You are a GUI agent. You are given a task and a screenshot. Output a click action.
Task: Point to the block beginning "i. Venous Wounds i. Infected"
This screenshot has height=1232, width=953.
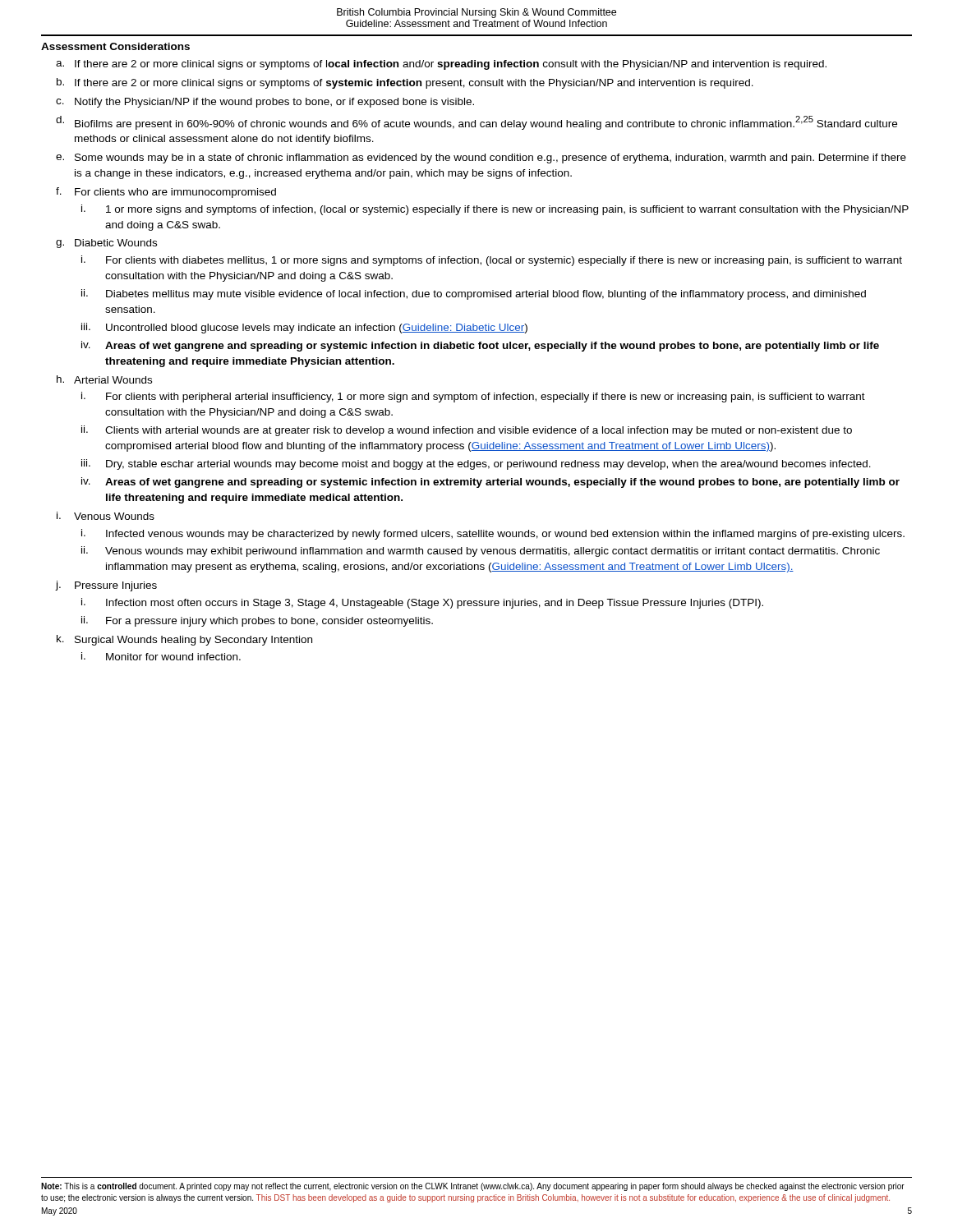click(484, 542)
